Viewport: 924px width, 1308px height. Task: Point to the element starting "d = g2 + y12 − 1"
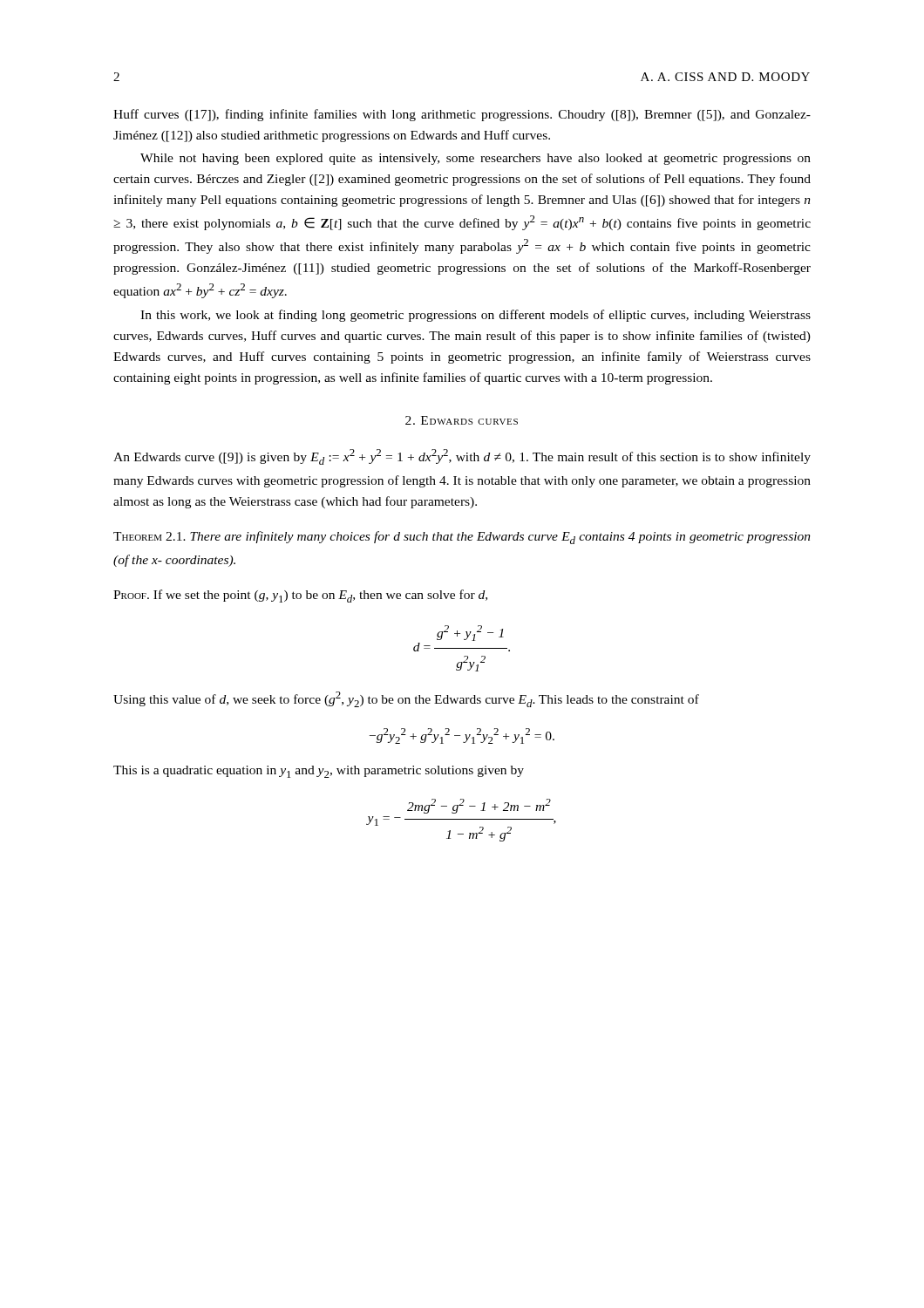(462, 648)
